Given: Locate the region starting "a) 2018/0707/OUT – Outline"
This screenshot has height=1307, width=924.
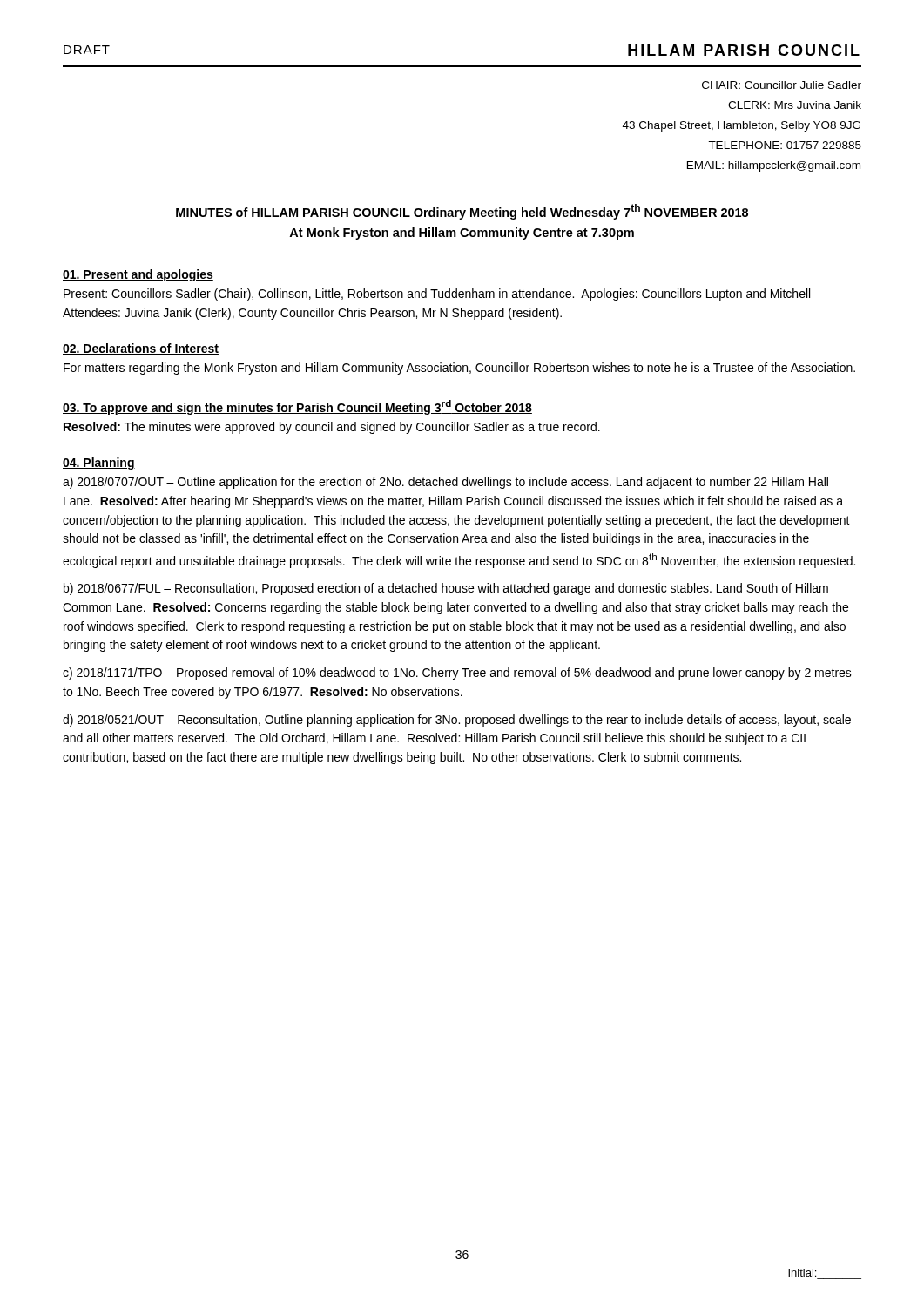Looking at the screenshot, I should pos(460,521).
